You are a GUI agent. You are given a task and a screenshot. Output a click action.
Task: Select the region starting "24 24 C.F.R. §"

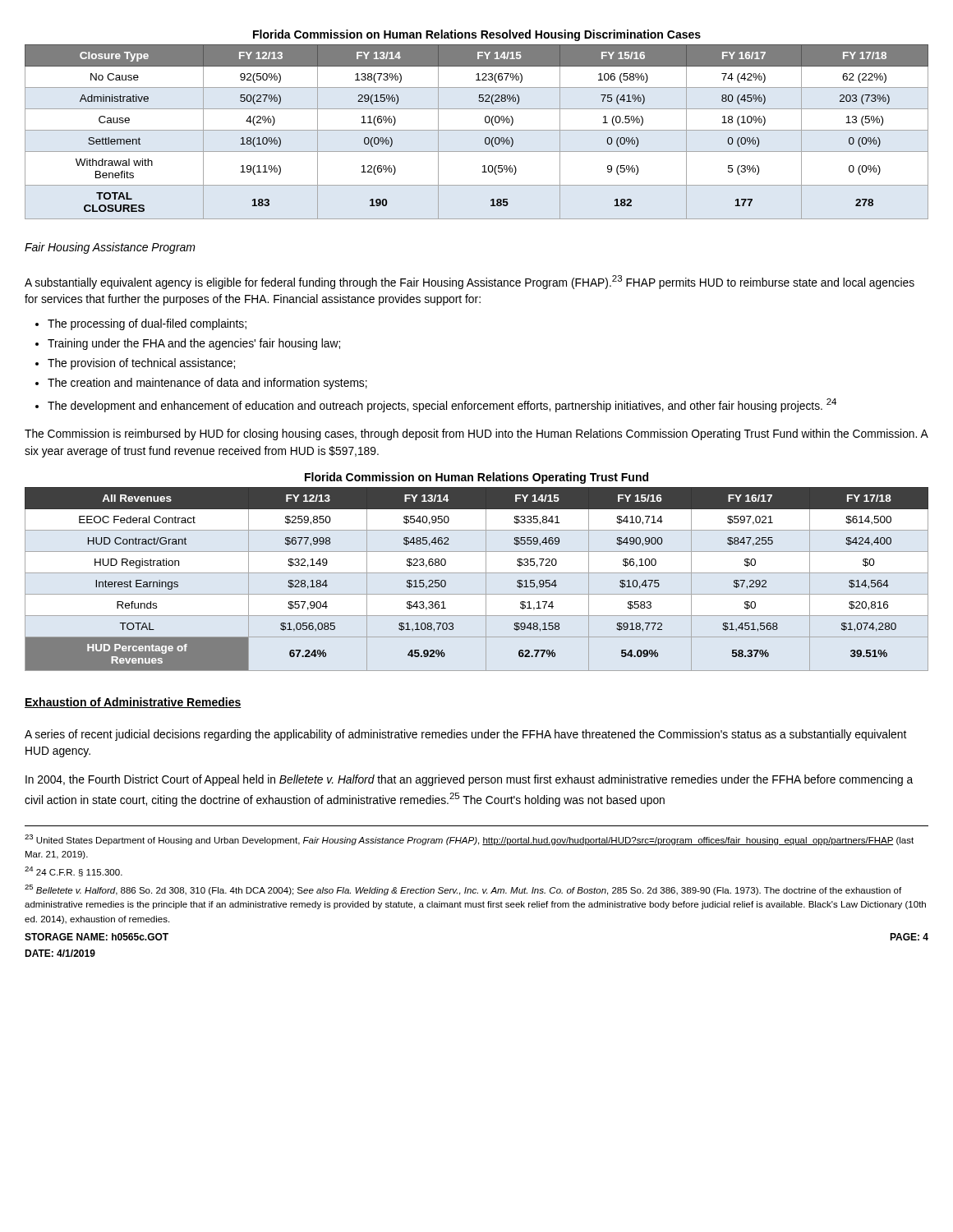(x=74, y=871)
